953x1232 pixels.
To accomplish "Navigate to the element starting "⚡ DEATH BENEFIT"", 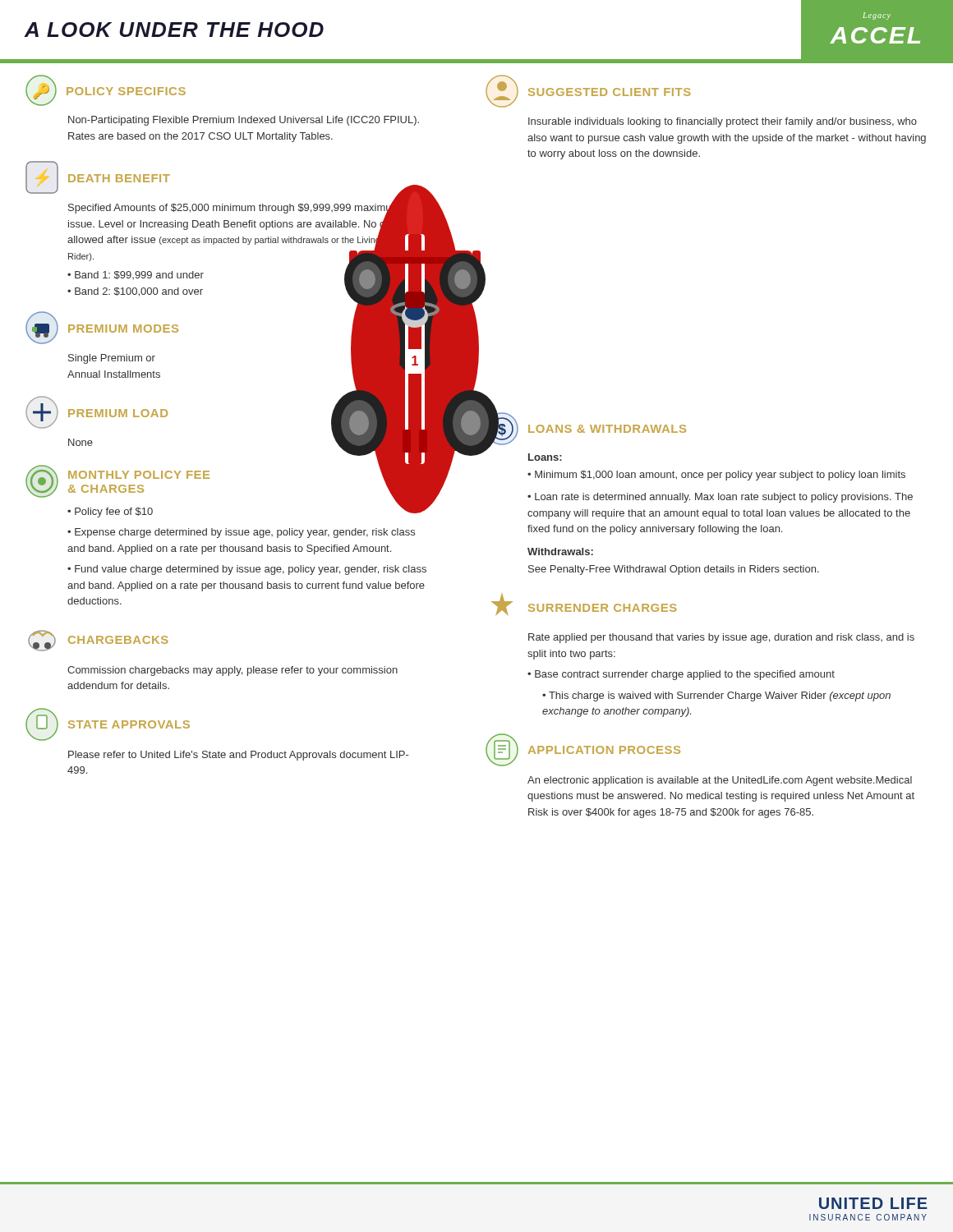I will coord(98,177).
